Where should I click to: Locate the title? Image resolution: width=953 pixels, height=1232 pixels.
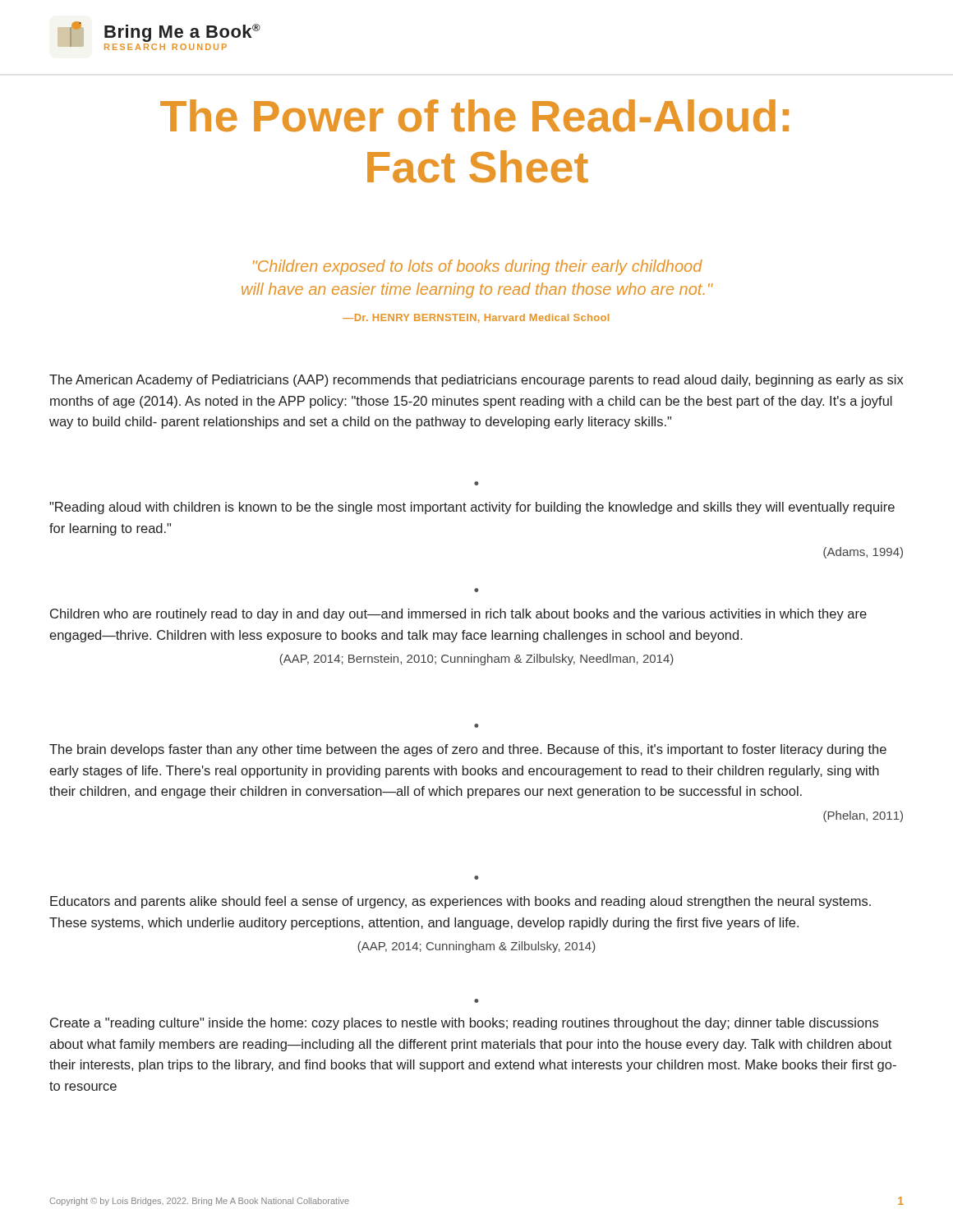point(476,141)
